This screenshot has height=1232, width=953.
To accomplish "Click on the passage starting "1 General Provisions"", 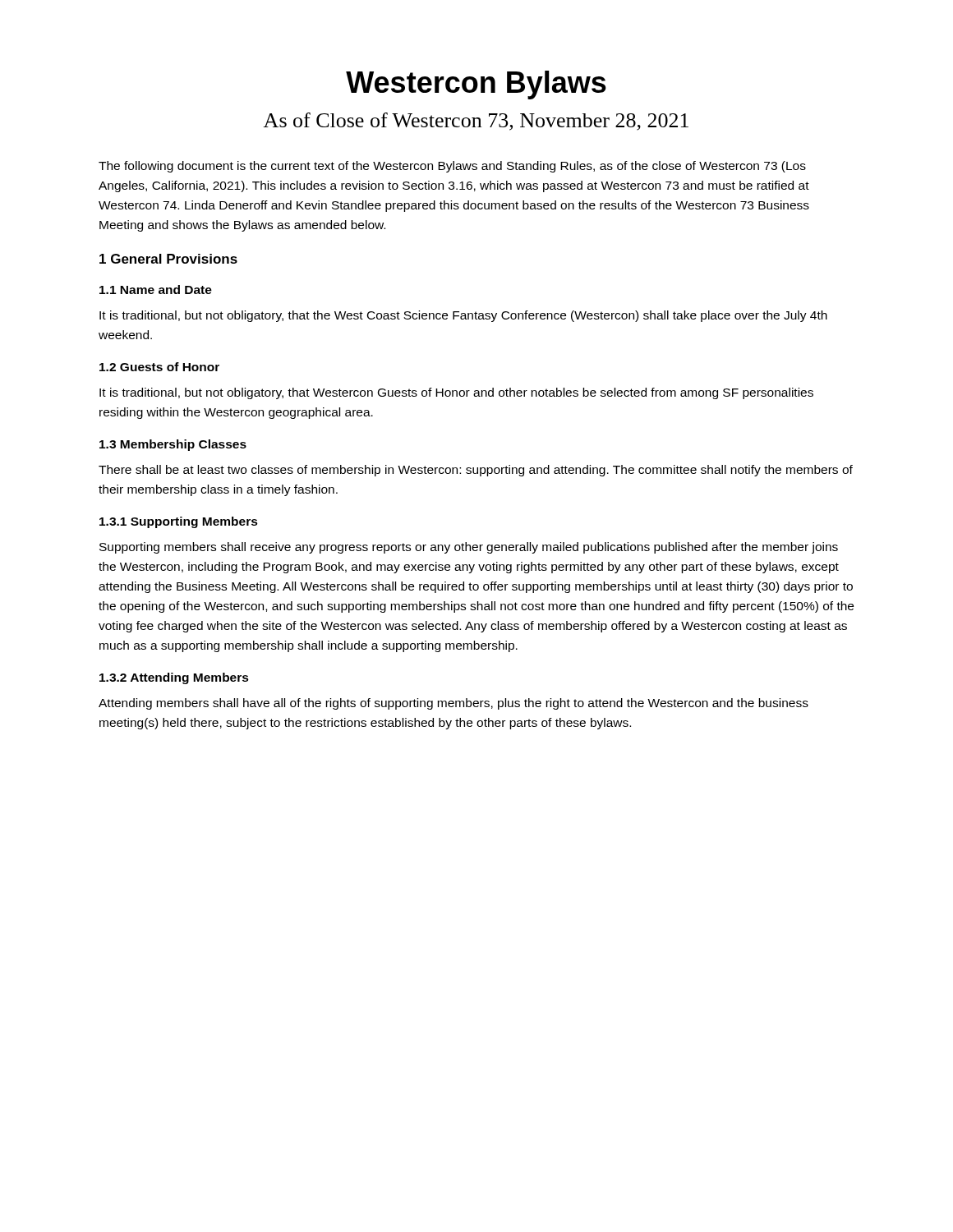I will click(168, 259).
